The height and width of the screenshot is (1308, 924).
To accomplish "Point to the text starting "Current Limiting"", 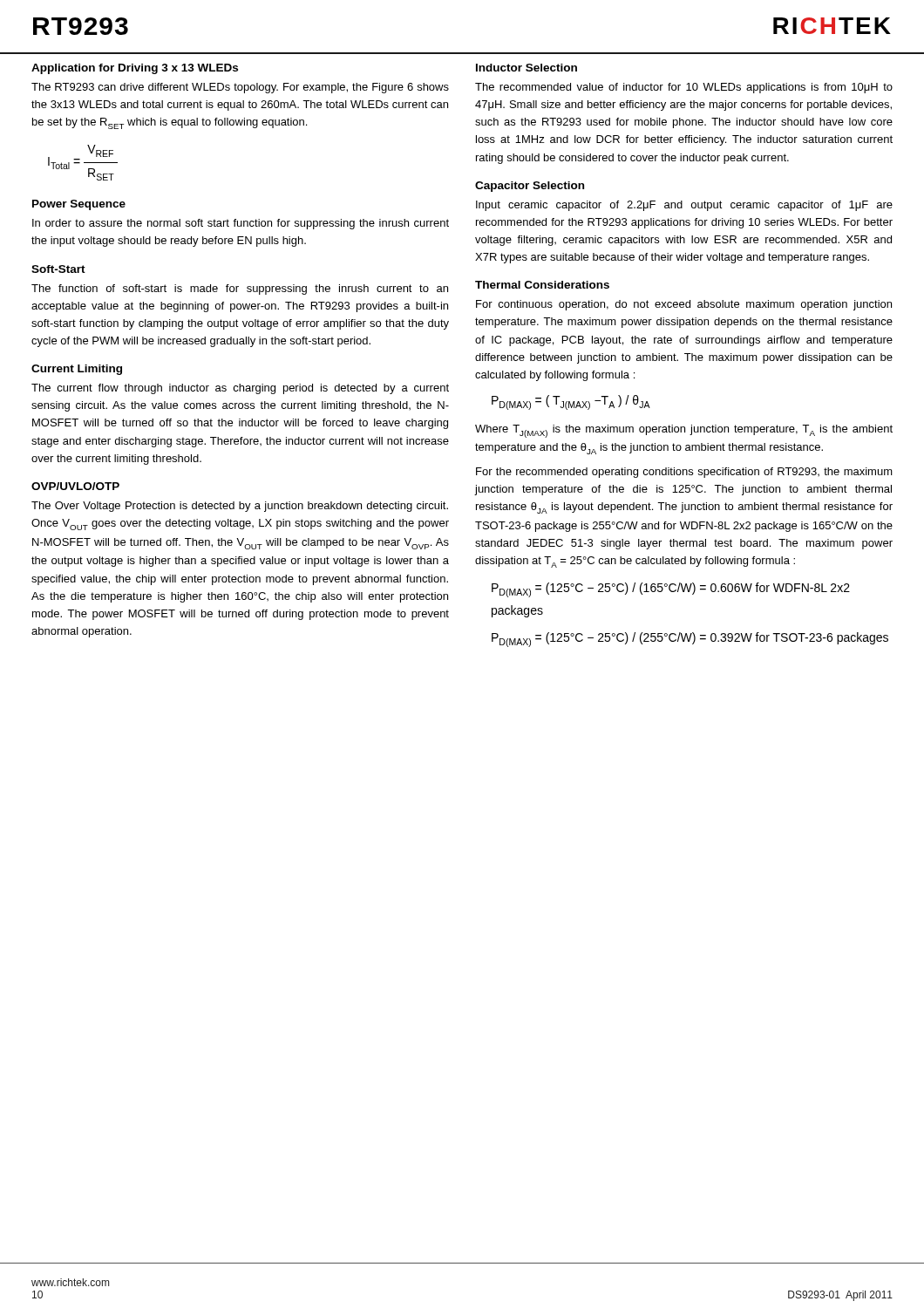I will coord(77,368).
